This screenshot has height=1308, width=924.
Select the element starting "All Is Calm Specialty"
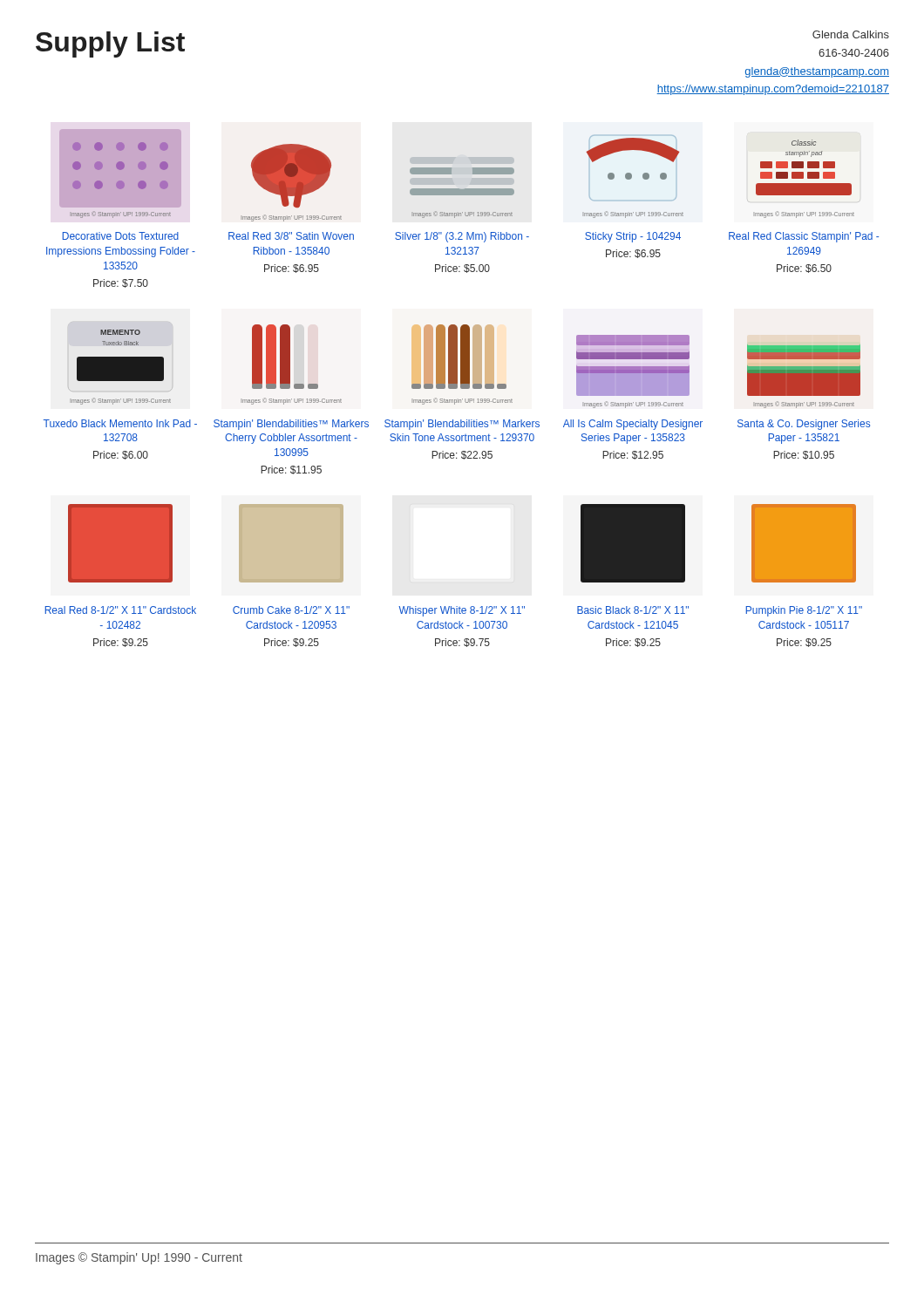633,431
